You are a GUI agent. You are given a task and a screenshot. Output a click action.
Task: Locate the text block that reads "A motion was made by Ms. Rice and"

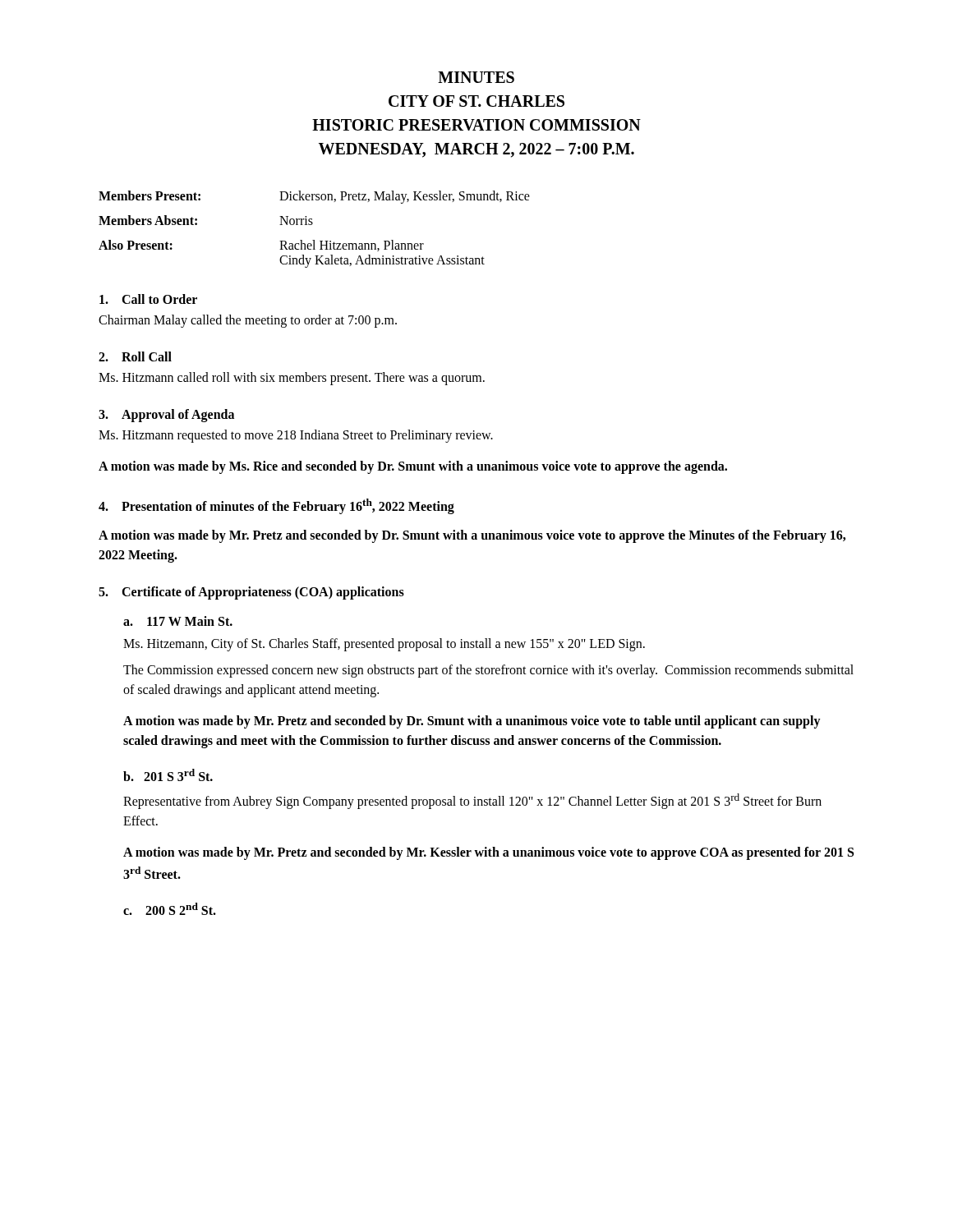(x=413, y=466)
